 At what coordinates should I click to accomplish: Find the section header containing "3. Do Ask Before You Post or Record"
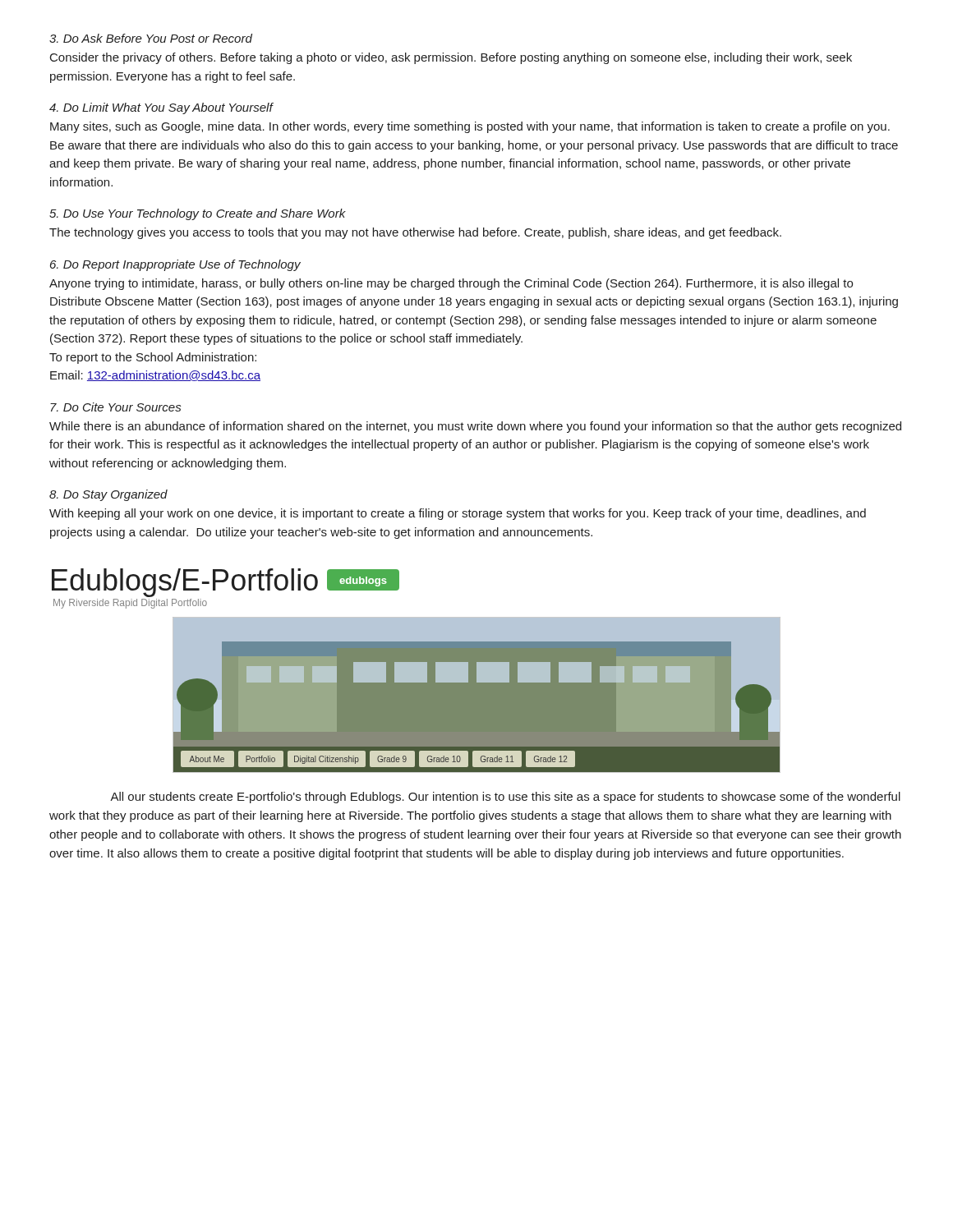(151, 38)
